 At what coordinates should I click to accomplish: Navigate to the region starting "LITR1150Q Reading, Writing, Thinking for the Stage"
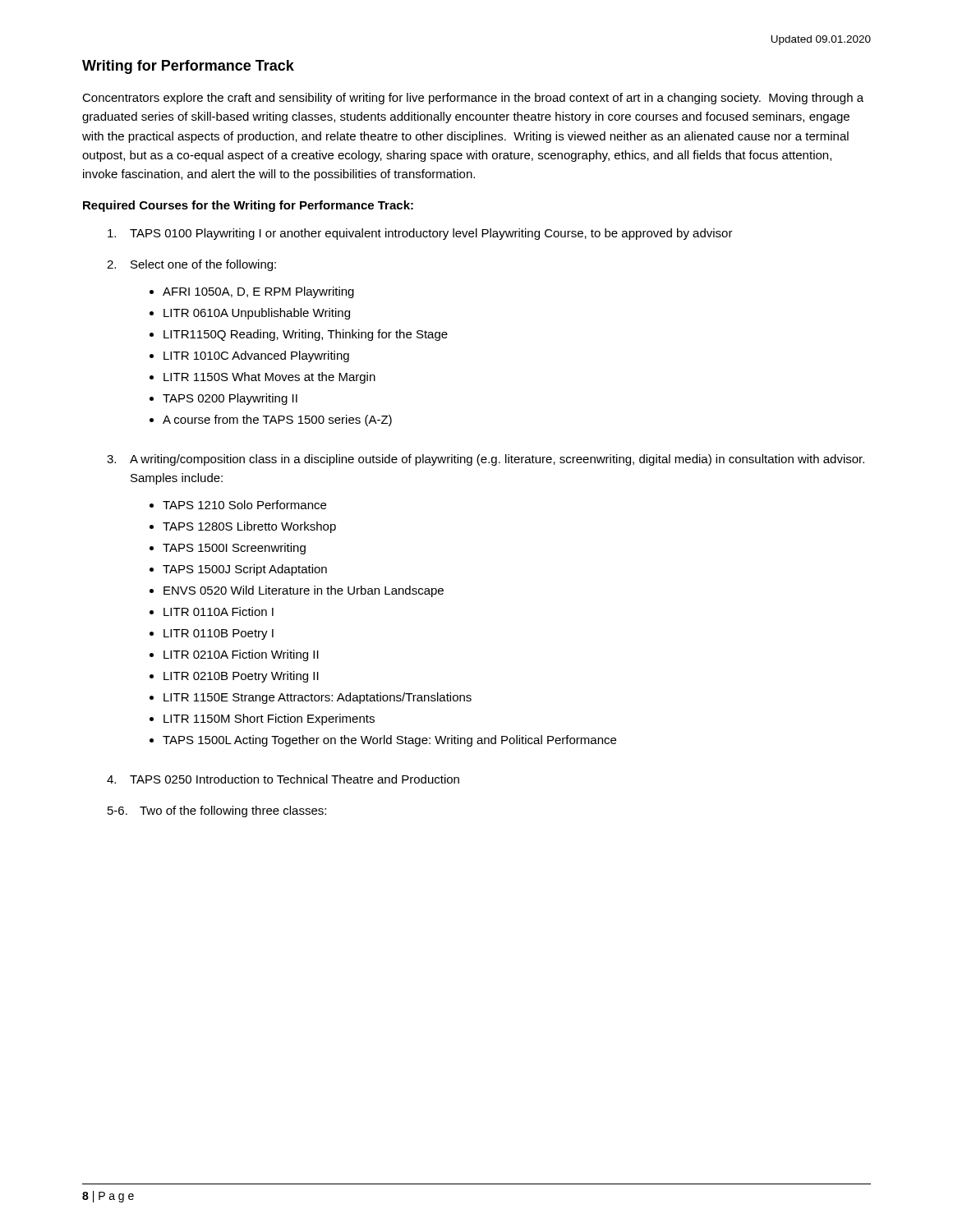[x=305, y=334]
